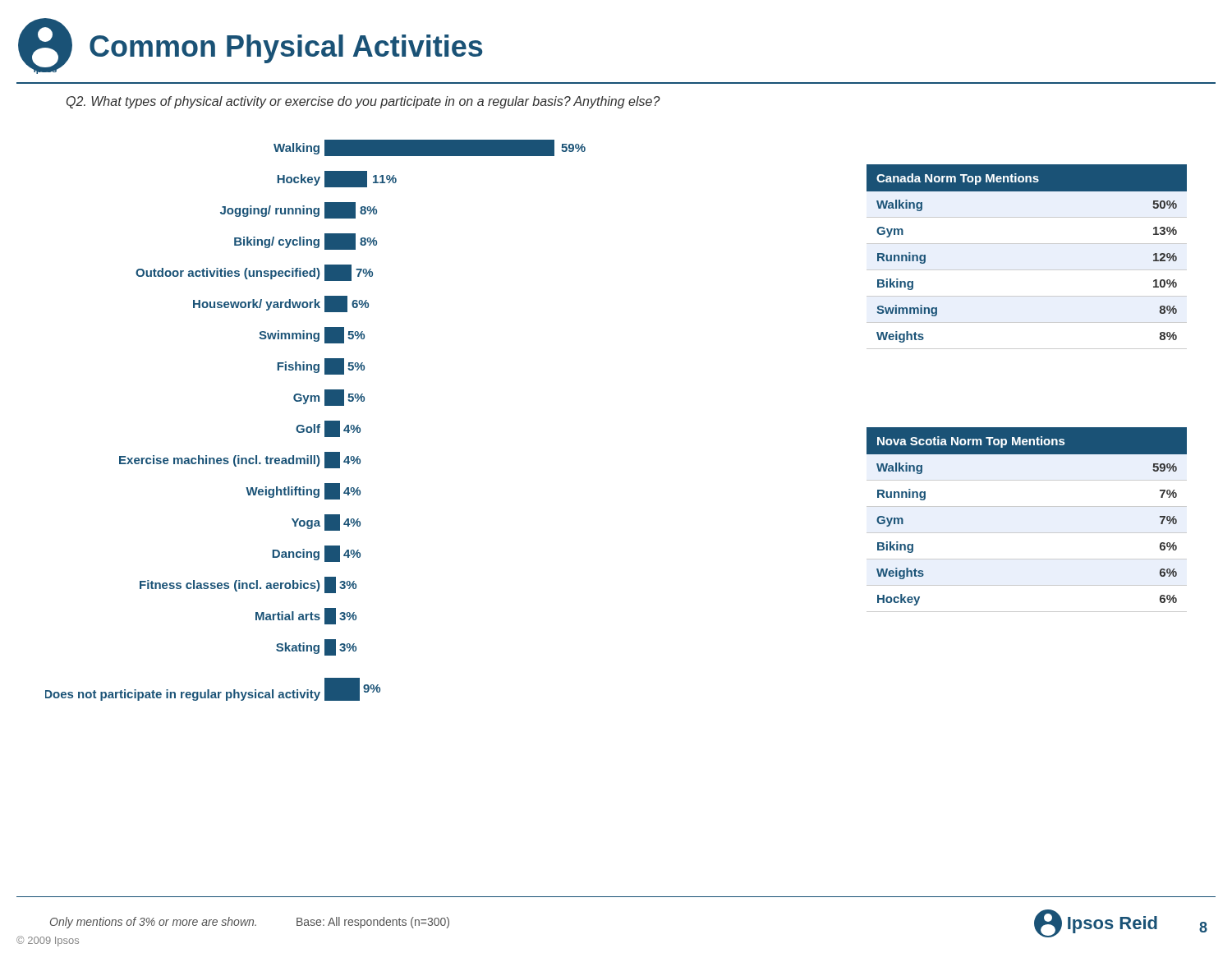1232x953 pixels.
Task: Select the table that reads "Canada Norm Top Mentions"
Action: click(x=1027, y=261)
